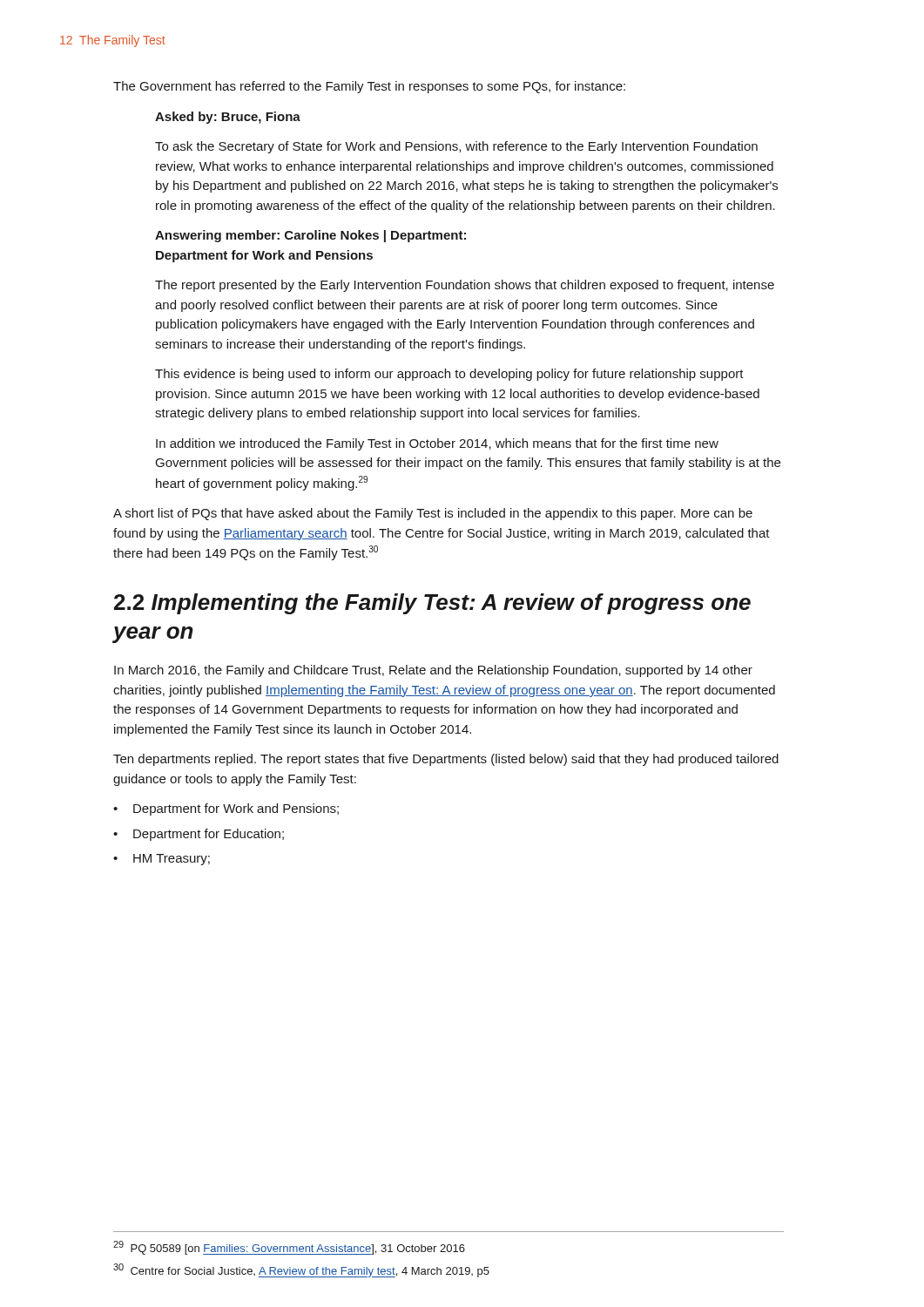Click on the text block starting "A short list of"
Viewport: 924px width, 1307px height.
coord(449,533)
